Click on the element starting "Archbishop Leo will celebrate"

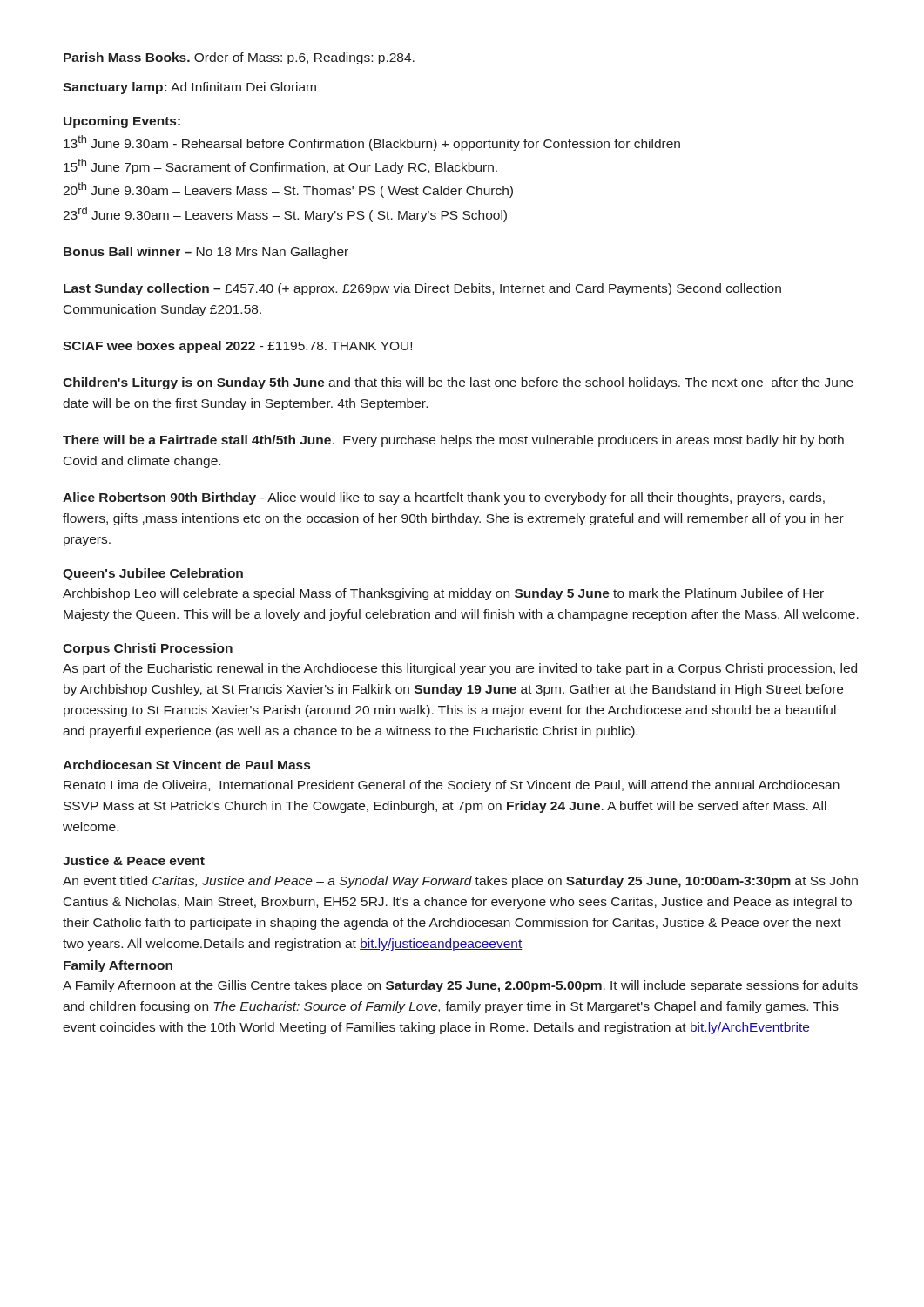[461, 603]
